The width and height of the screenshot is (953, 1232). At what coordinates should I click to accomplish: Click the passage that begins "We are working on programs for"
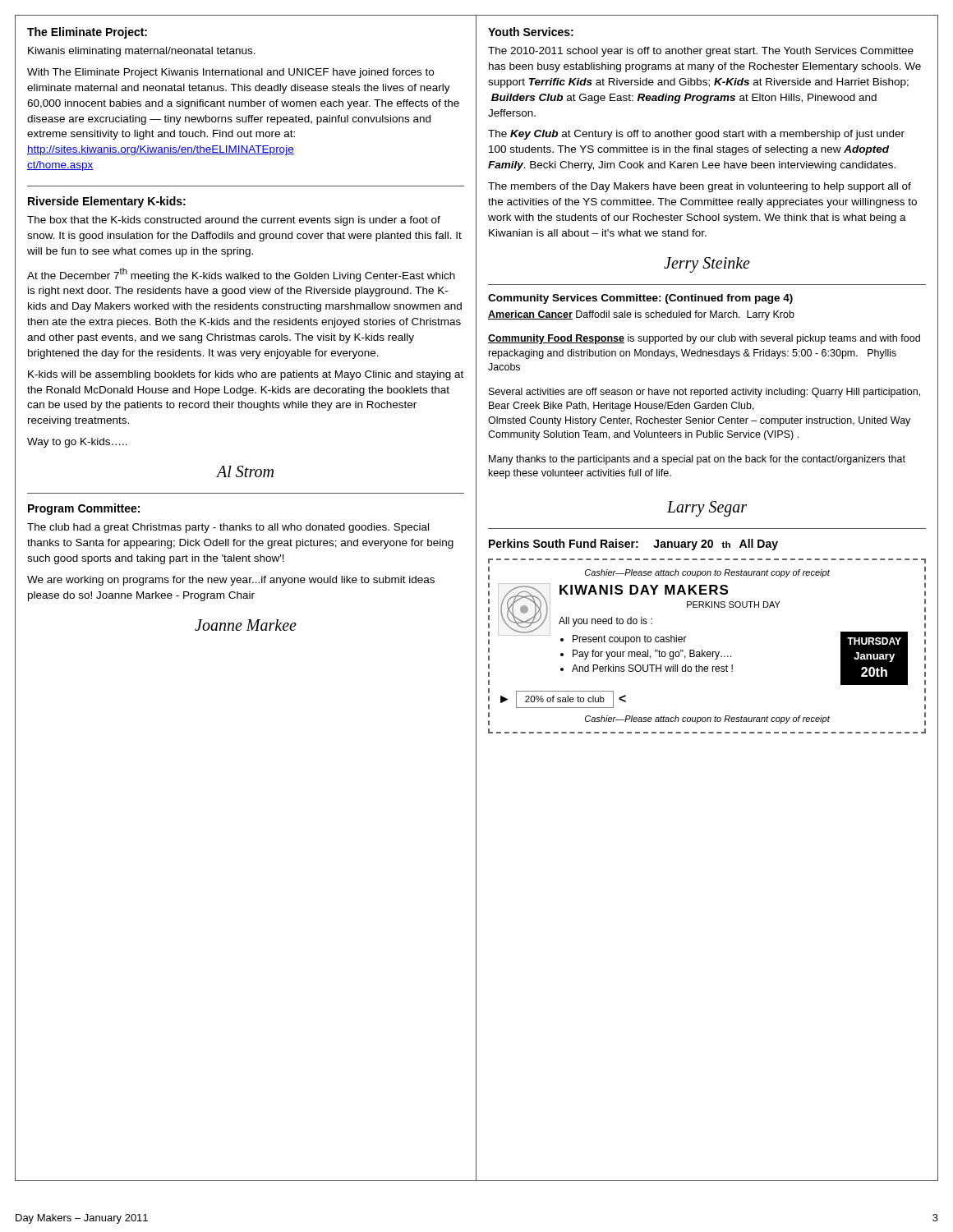246,588
